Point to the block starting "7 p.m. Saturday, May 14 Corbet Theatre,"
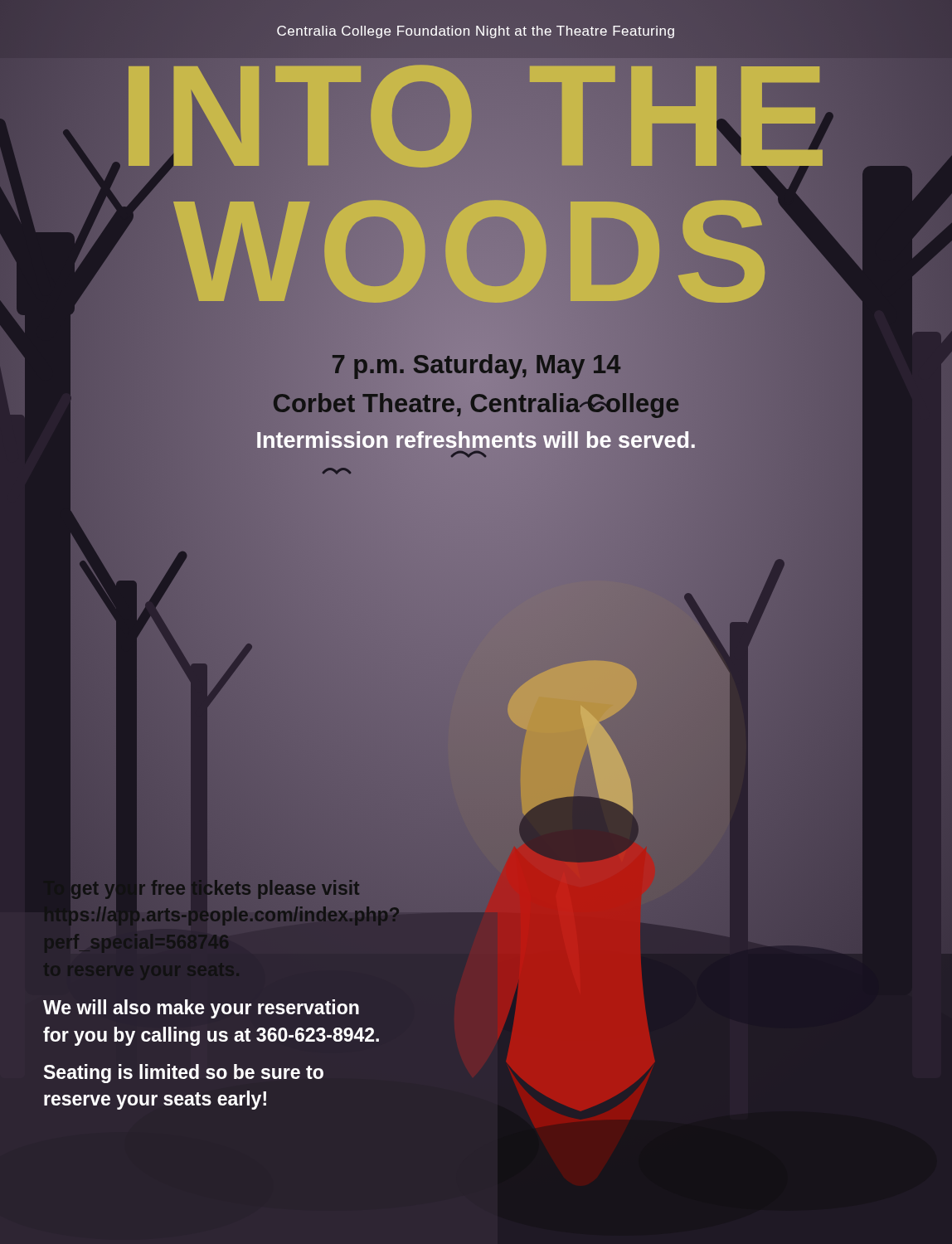 point(476,402)
